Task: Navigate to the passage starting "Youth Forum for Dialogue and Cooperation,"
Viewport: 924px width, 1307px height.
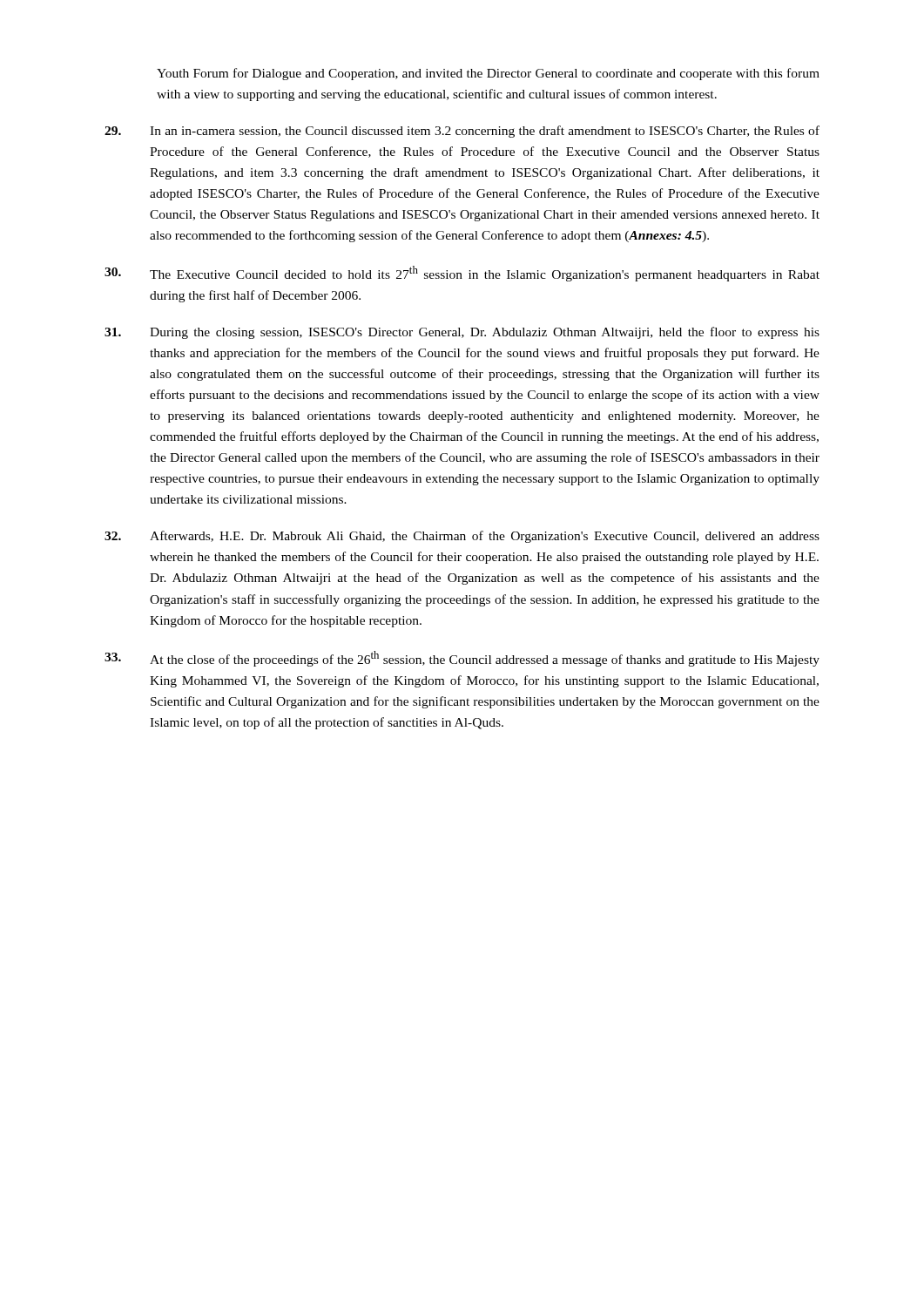Action: pos(488,83)
